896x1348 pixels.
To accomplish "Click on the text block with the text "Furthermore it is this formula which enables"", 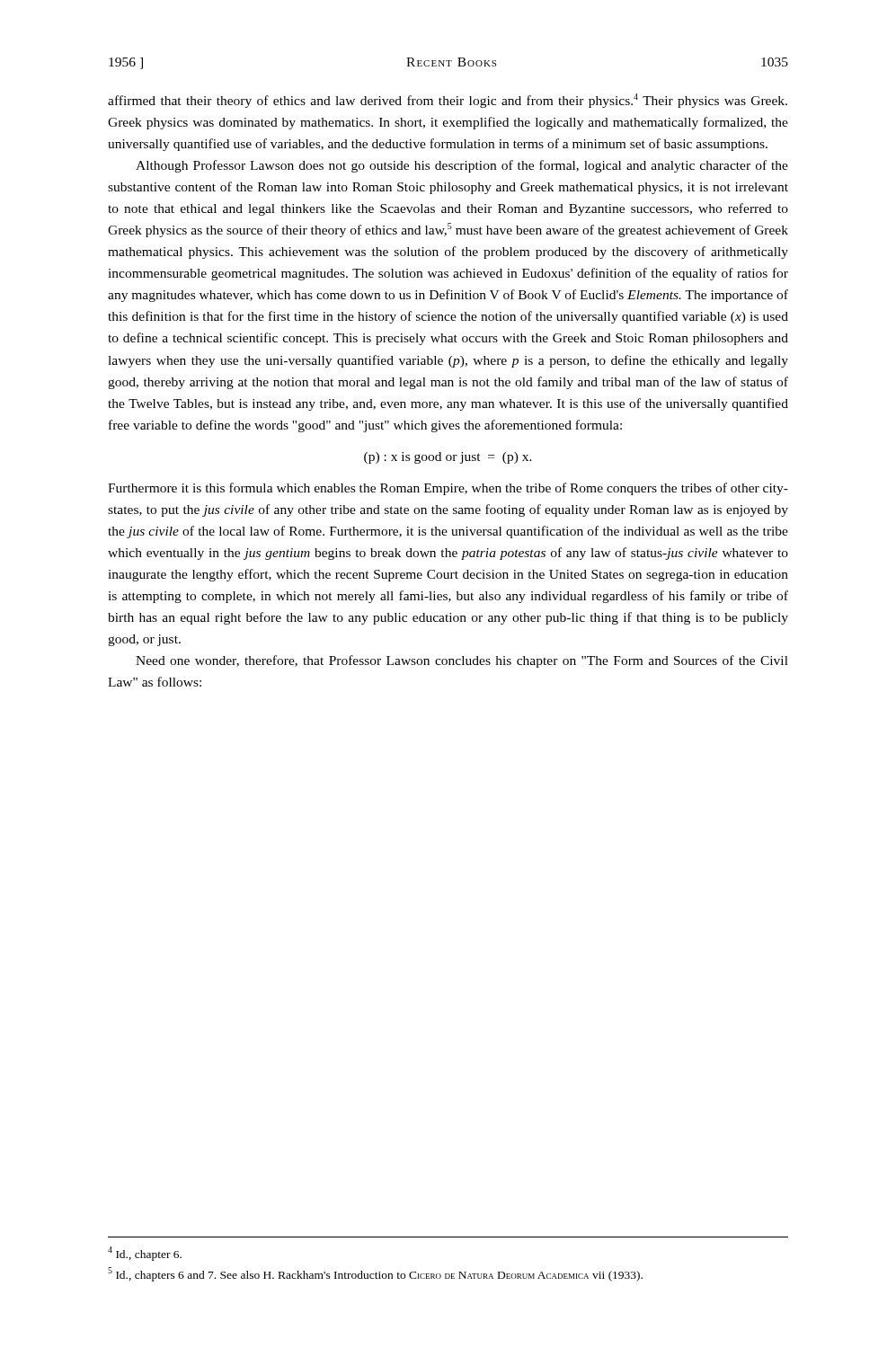I will (x=448, y=585).
